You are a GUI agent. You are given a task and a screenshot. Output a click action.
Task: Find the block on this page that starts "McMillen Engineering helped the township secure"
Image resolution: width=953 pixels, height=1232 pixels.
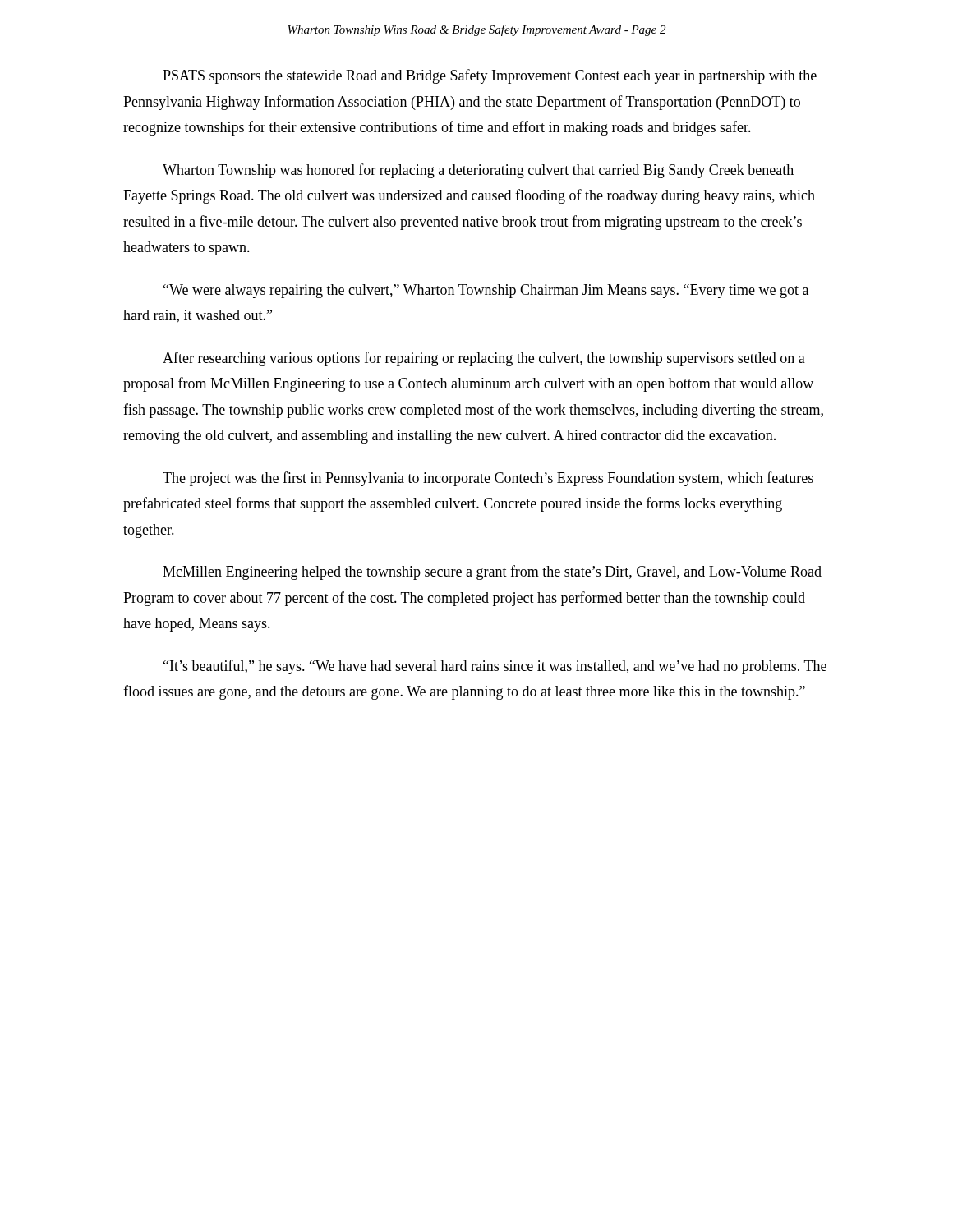click(x=472, y=598)
